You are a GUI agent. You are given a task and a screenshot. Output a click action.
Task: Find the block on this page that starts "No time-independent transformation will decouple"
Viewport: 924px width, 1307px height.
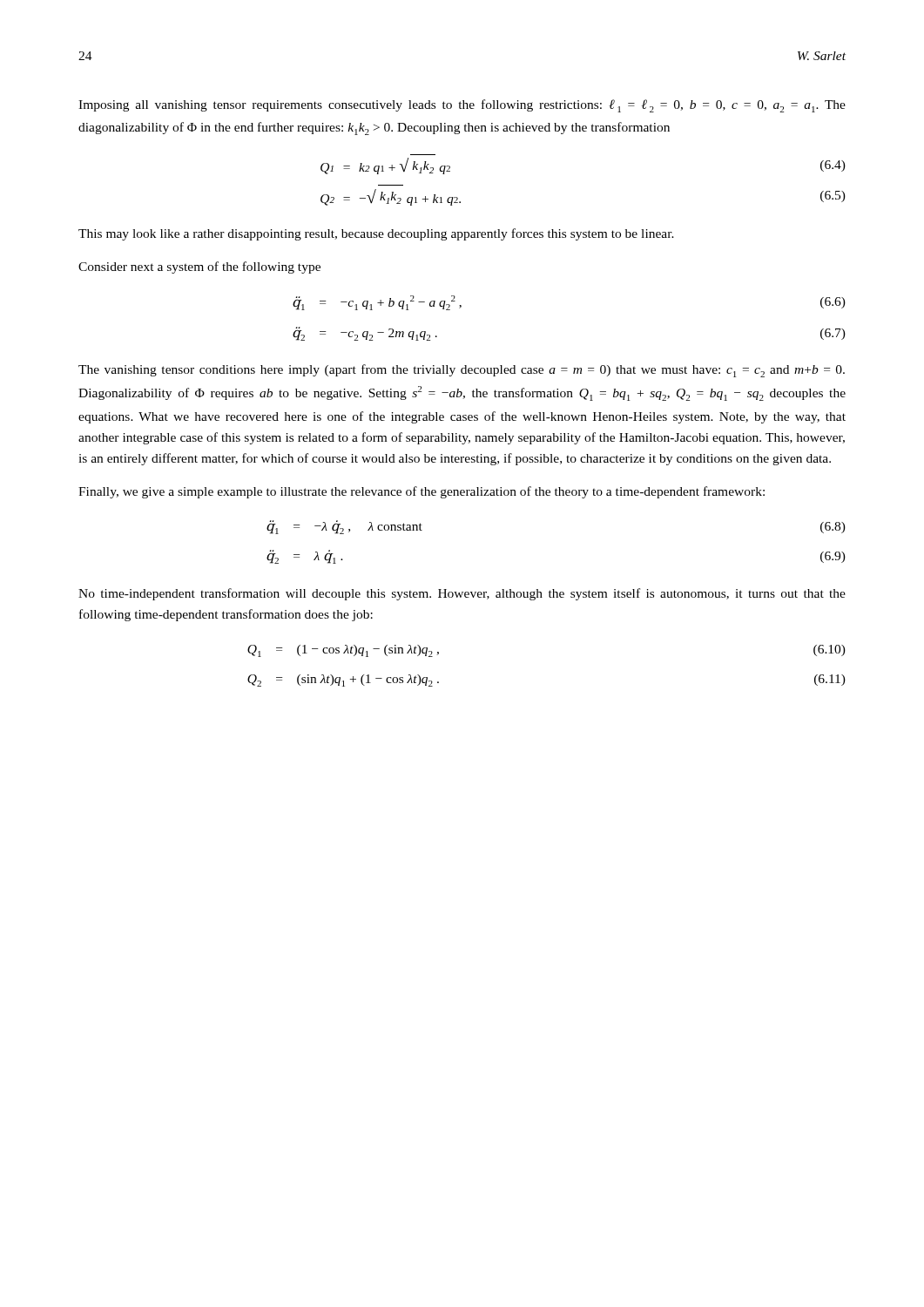tap(462, 604)
